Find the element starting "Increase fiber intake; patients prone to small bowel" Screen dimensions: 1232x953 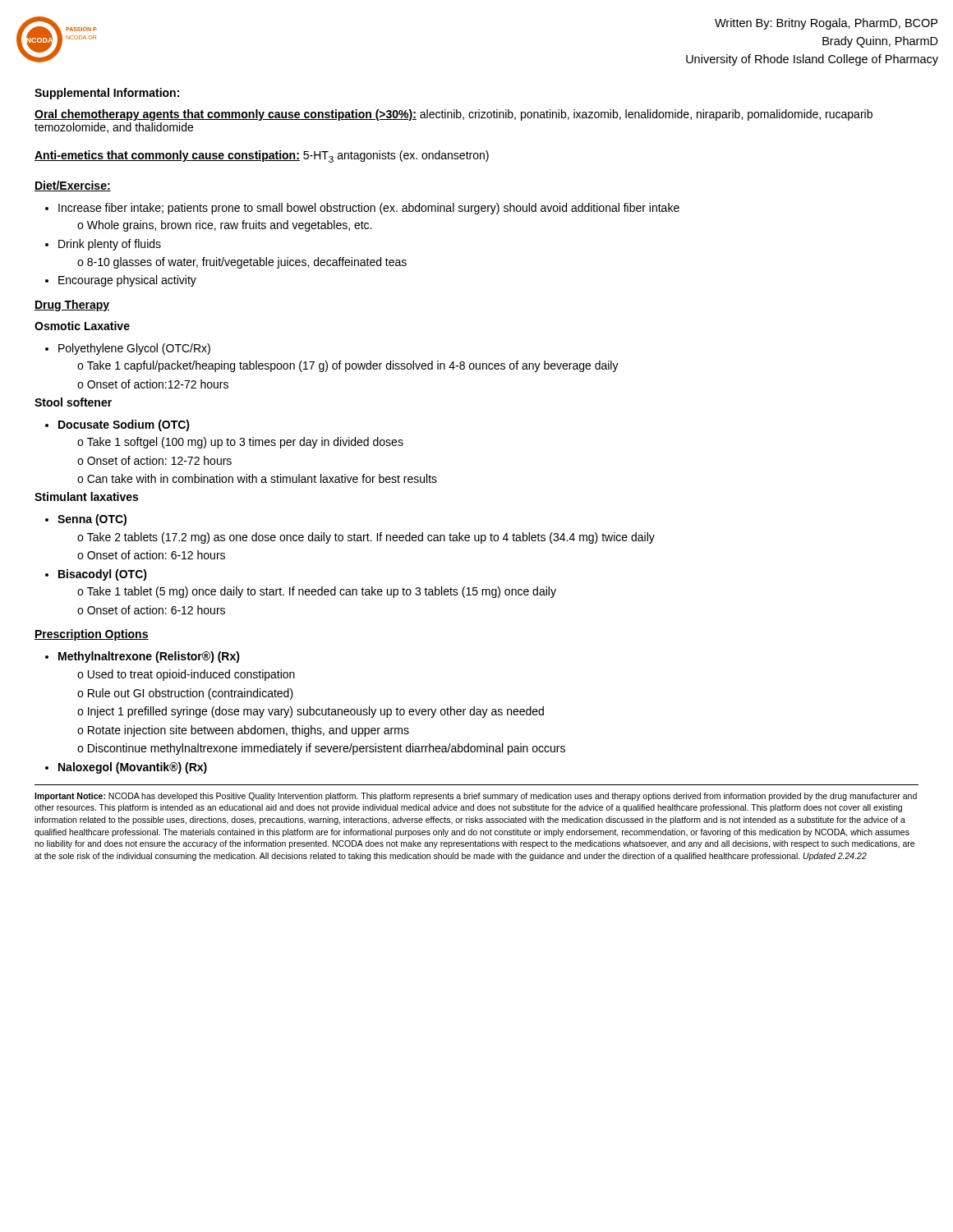[x=362, y=209]
